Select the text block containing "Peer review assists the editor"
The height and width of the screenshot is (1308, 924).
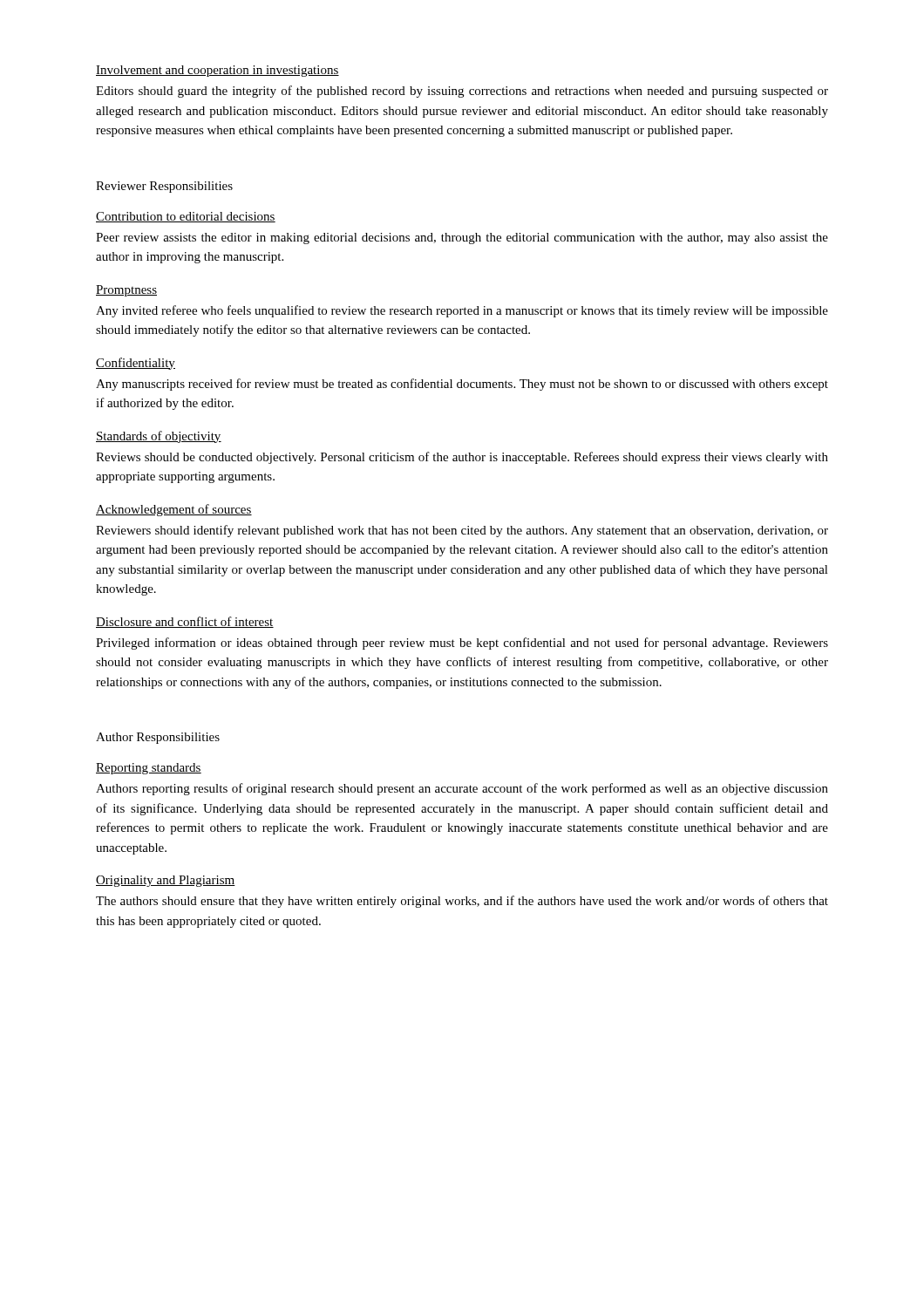[x=462, y=247]
